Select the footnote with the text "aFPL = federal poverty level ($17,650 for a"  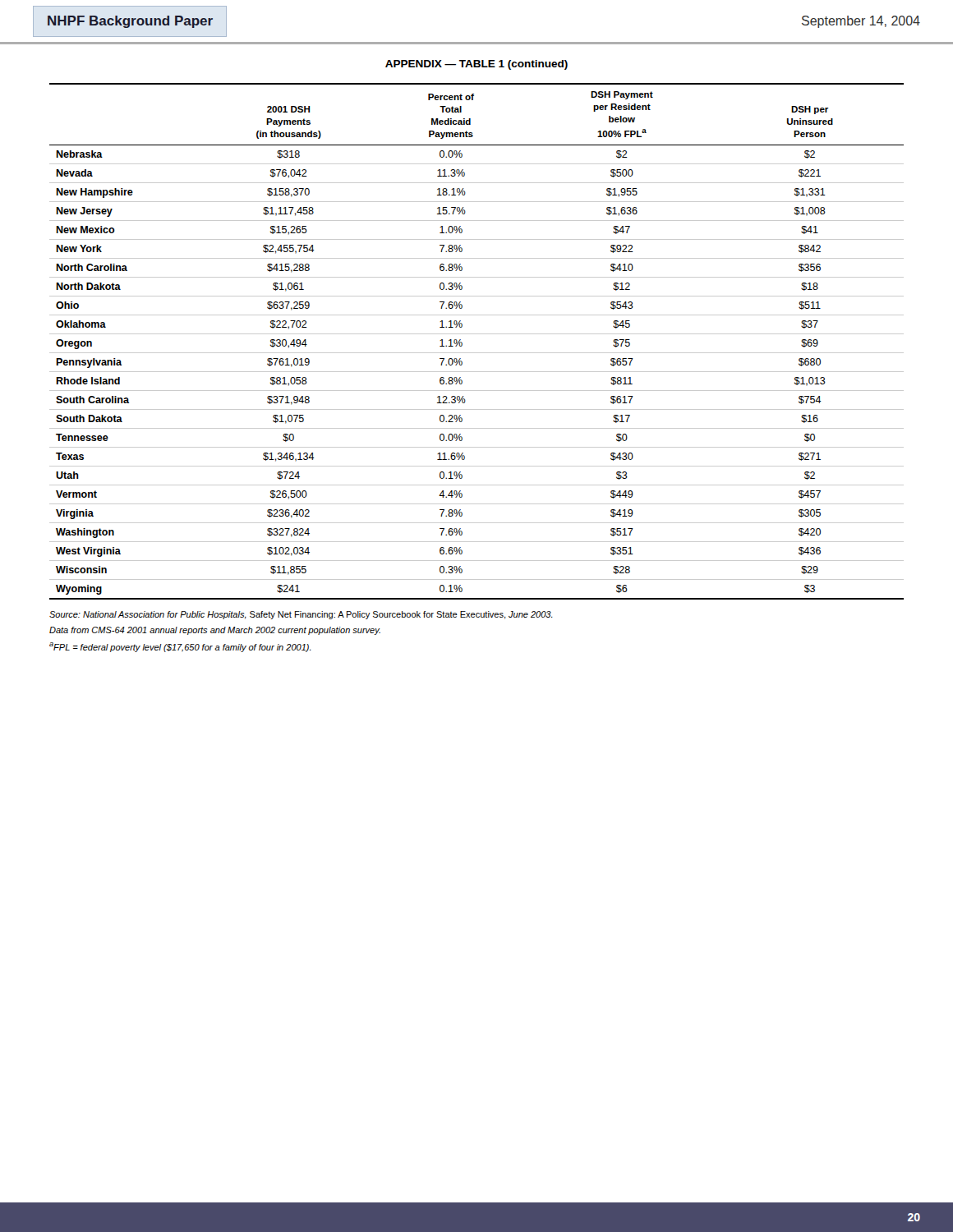tap(180, 647)
